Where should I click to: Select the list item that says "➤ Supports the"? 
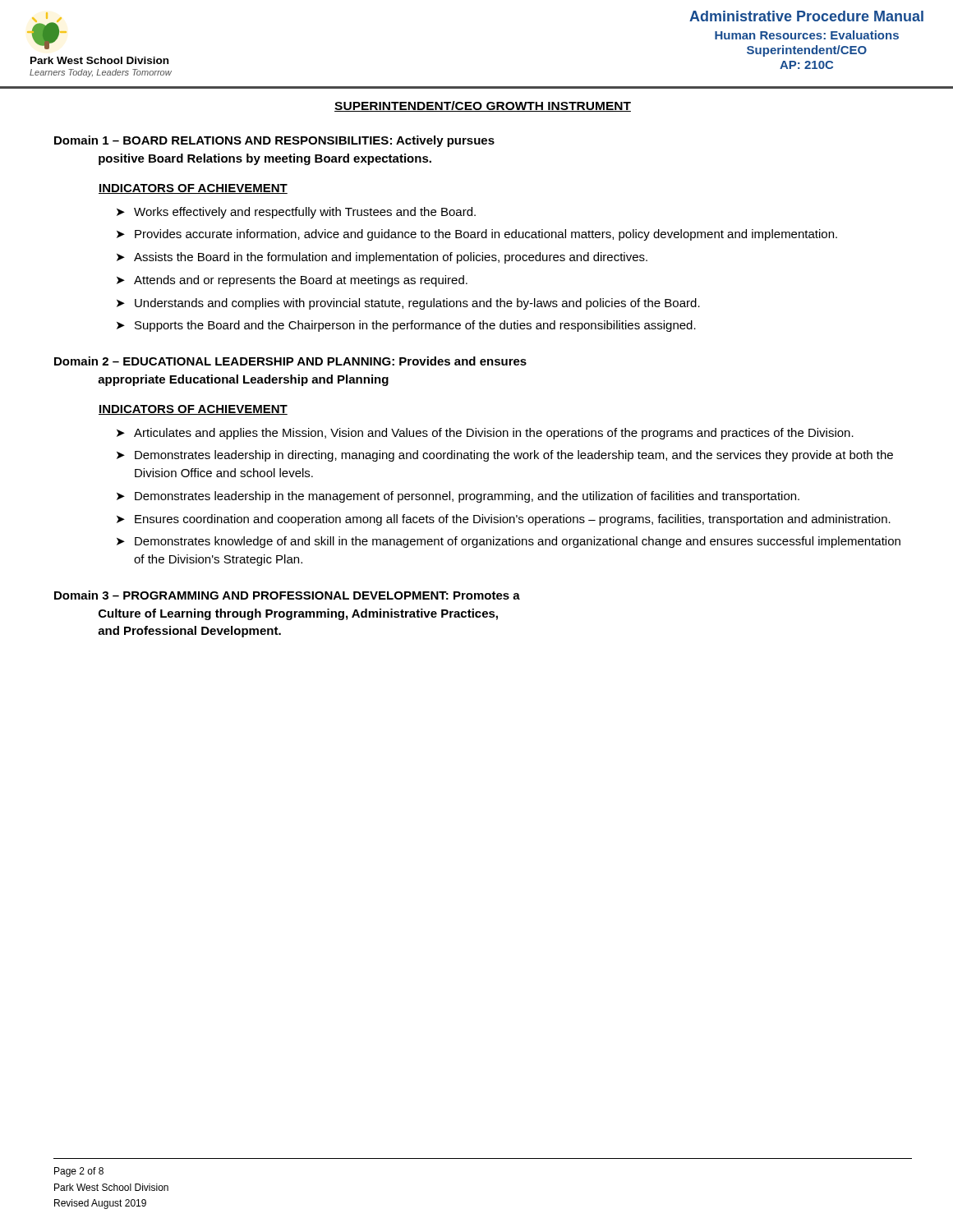tap(513, 325)
